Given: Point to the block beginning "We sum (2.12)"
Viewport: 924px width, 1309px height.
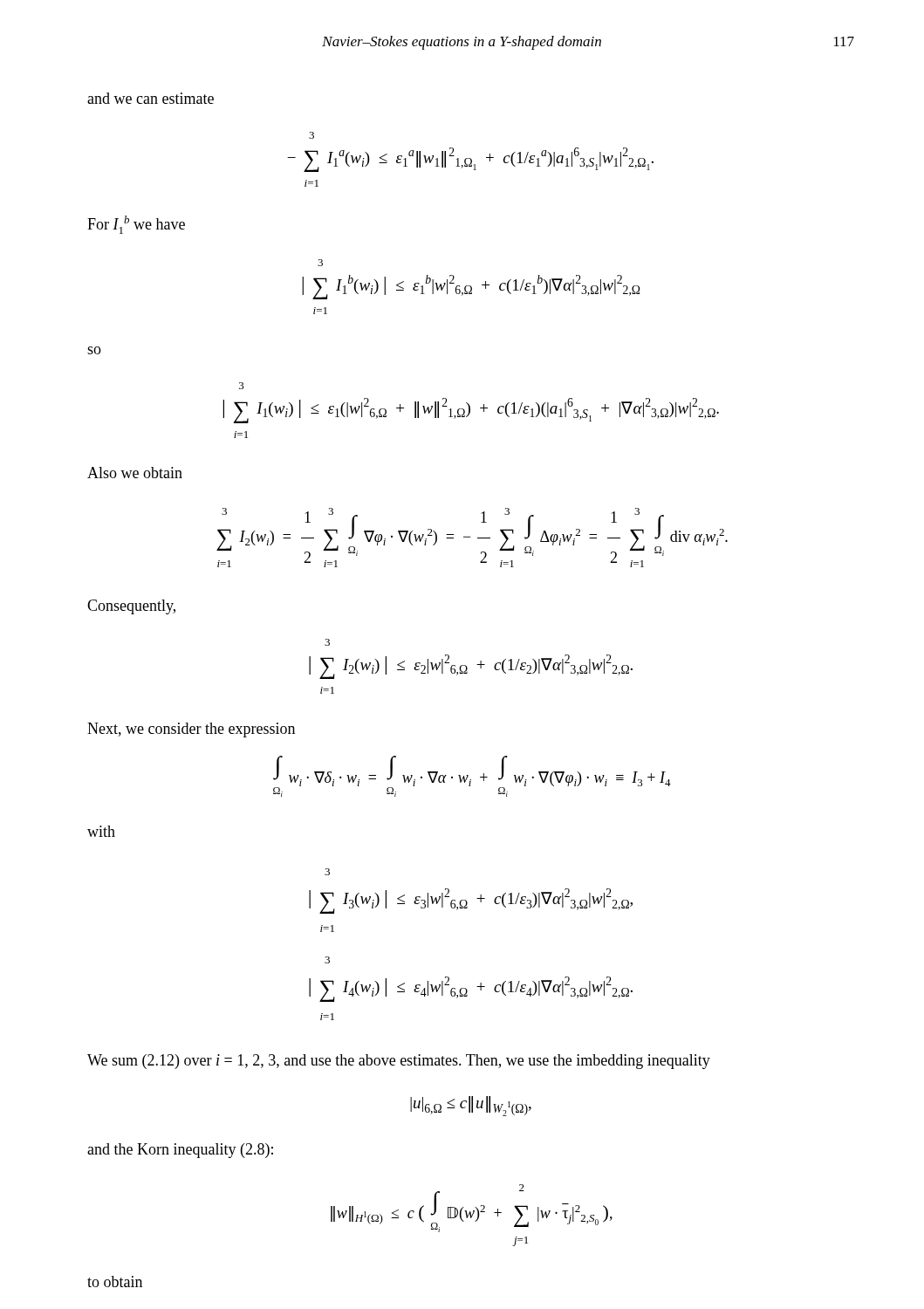Looking at the screenshot, I should (x=399, y=1060).
